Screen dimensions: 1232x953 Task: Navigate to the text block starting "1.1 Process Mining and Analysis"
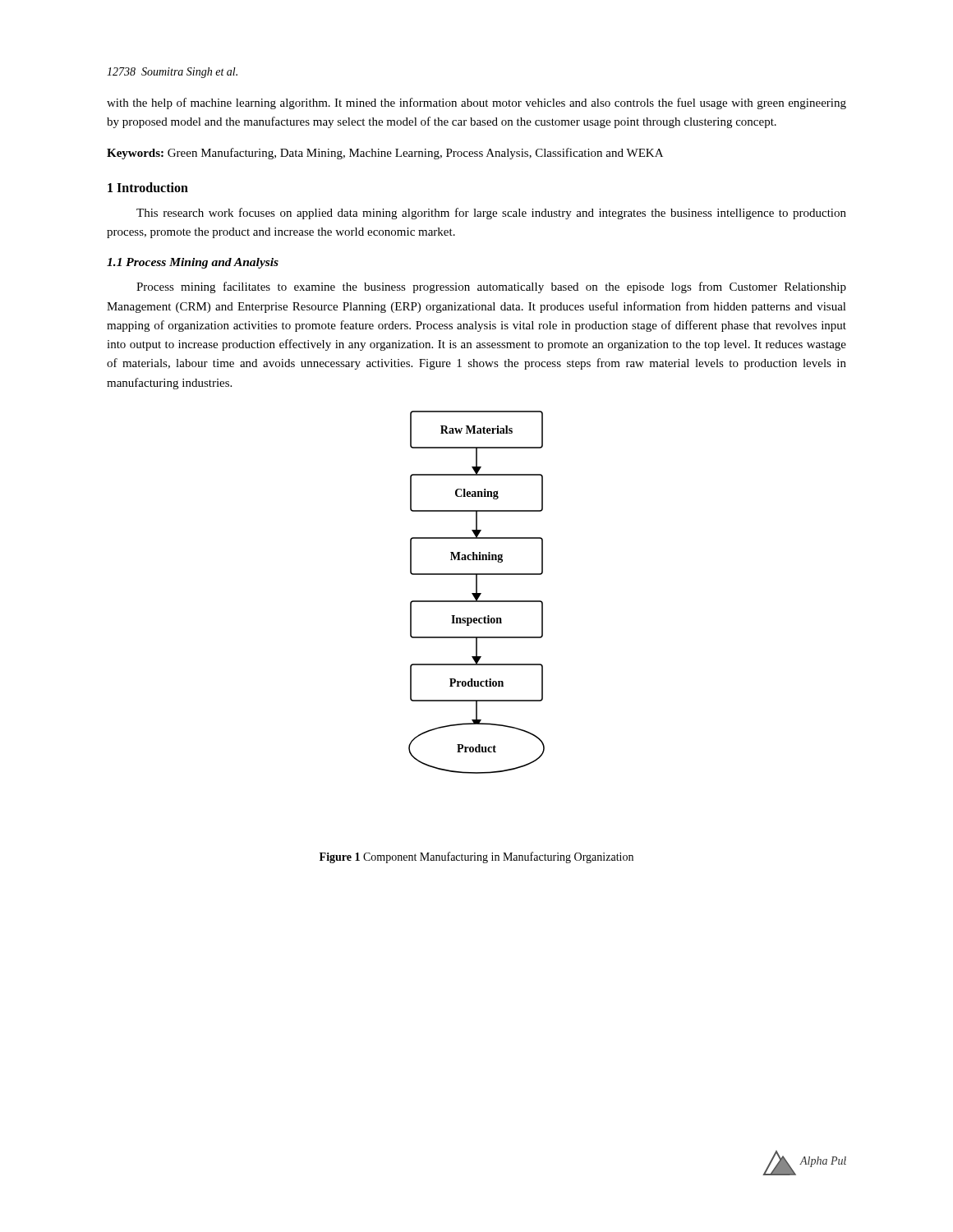point(193,262)
